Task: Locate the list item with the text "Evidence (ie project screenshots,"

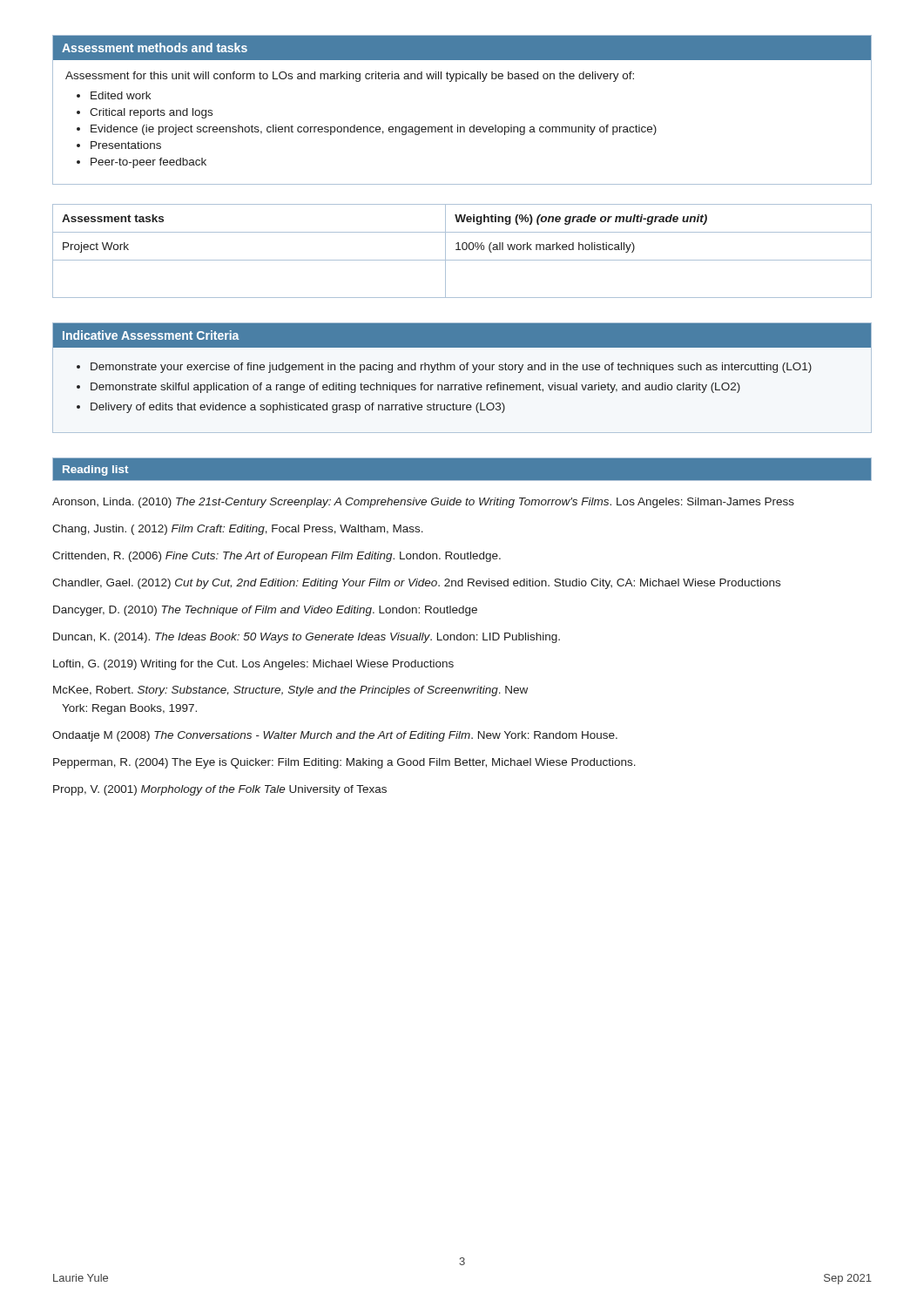Action: (474, 128)
